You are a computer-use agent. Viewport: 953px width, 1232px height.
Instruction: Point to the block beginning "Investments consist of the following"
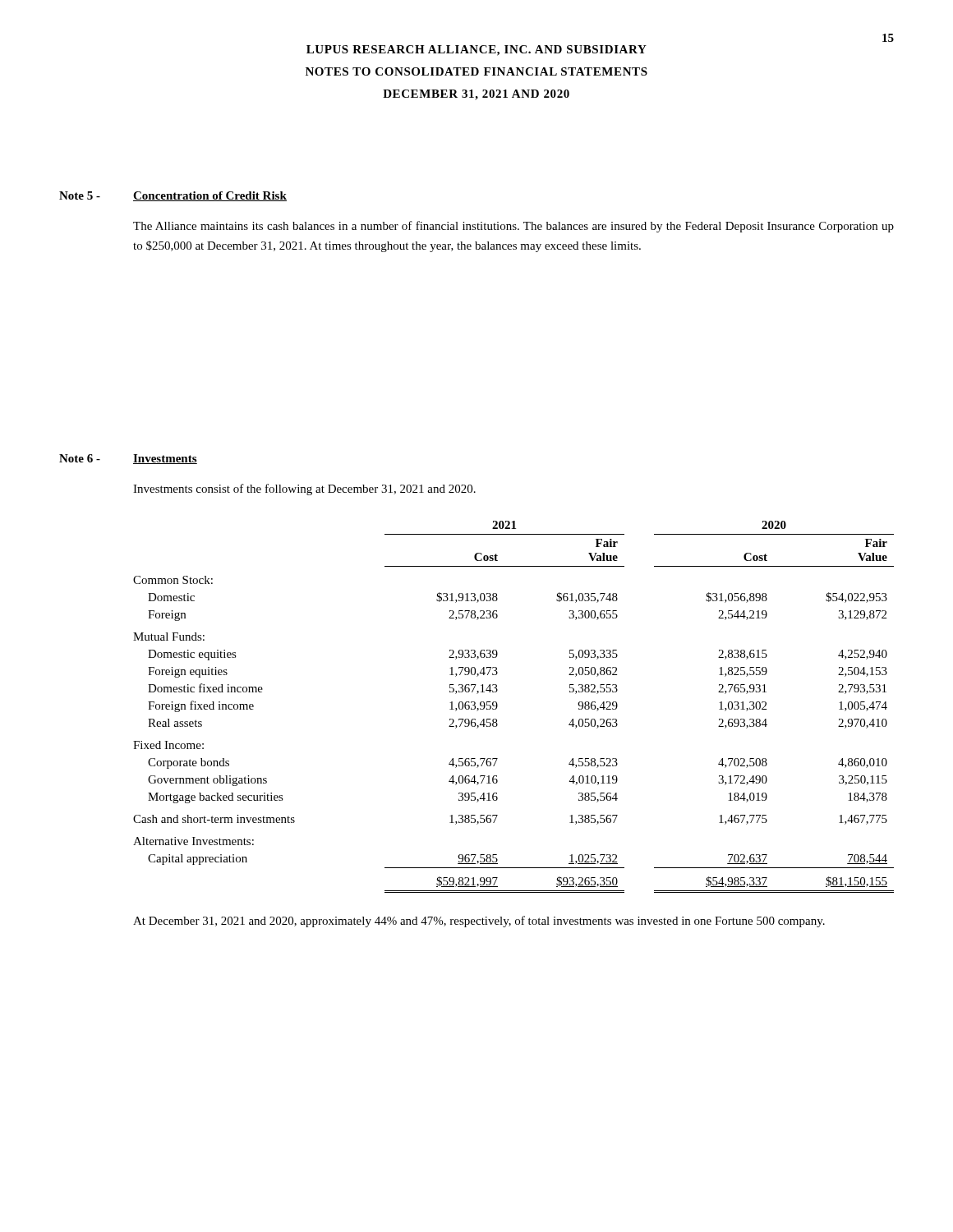tap(305, 489)
